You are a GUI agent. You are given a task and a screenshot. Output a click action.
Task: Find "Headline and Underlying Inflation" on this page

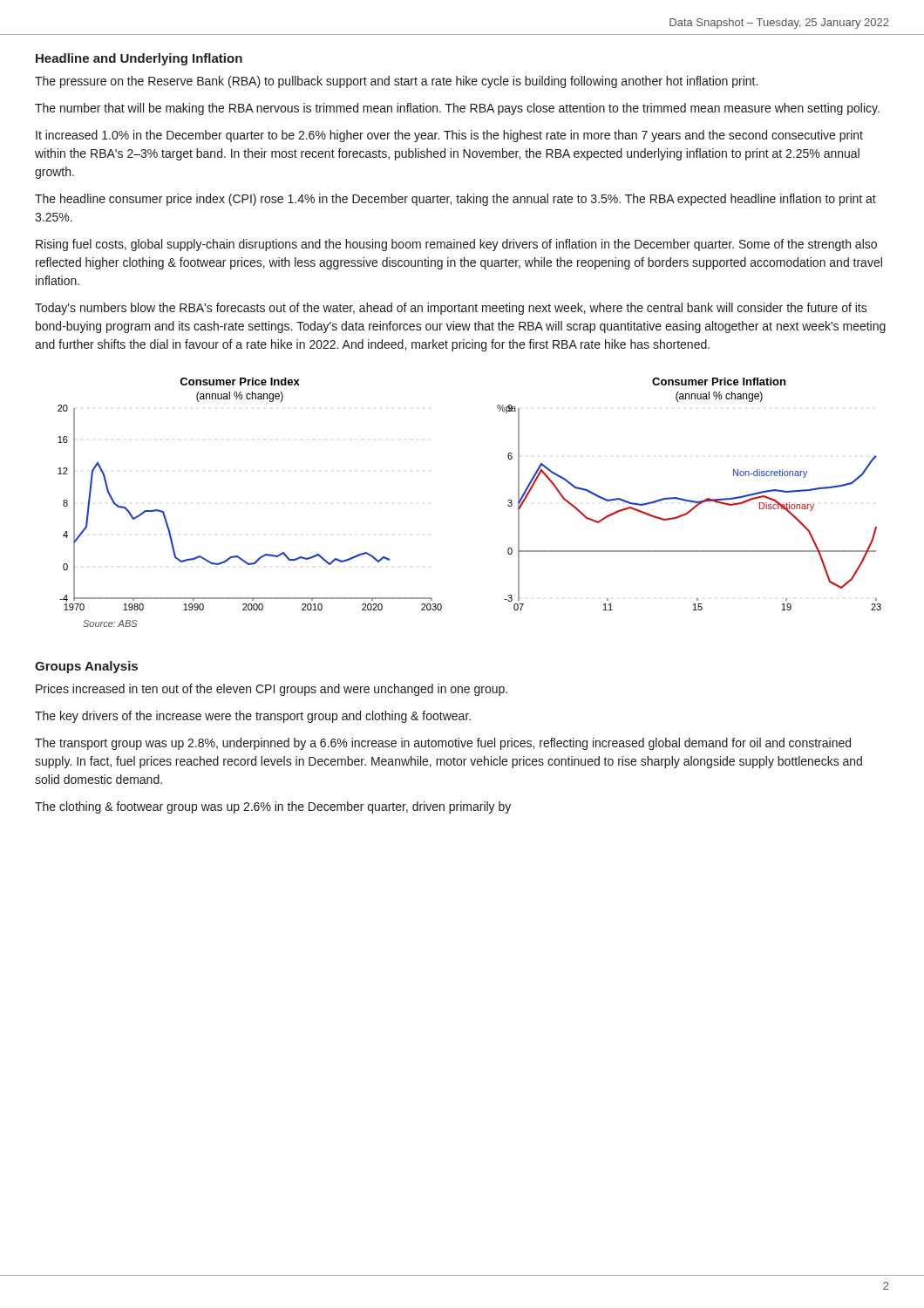pos(139,58)
